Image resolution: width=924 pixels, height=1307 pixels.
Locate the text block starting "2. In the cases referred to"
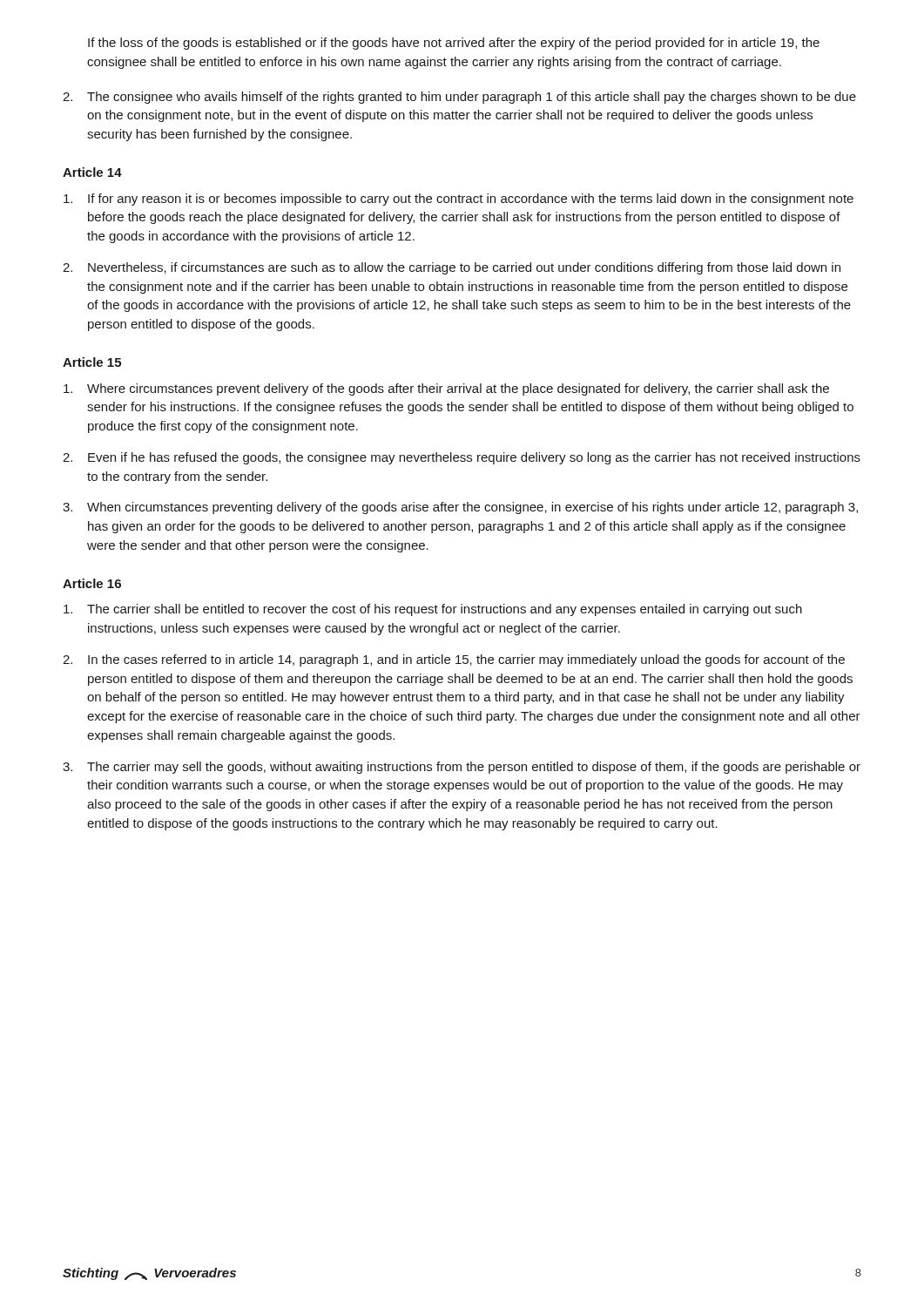pyautogui.click(x=462, y=697)
